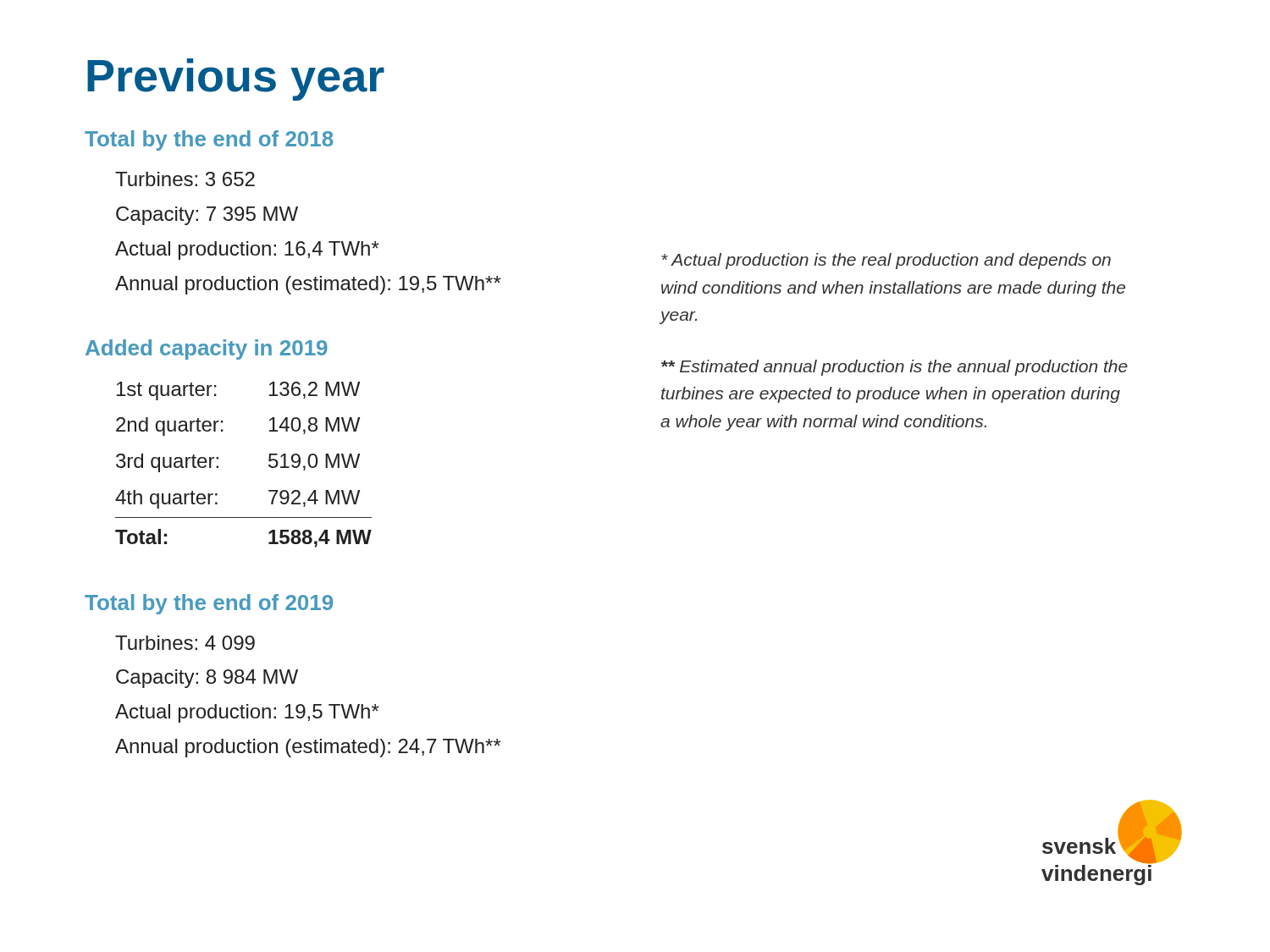This screenshot has height=952, width=1270.
Task: Select the text starting "Turbines: 4 099"
Action: (x=185, y=642)
